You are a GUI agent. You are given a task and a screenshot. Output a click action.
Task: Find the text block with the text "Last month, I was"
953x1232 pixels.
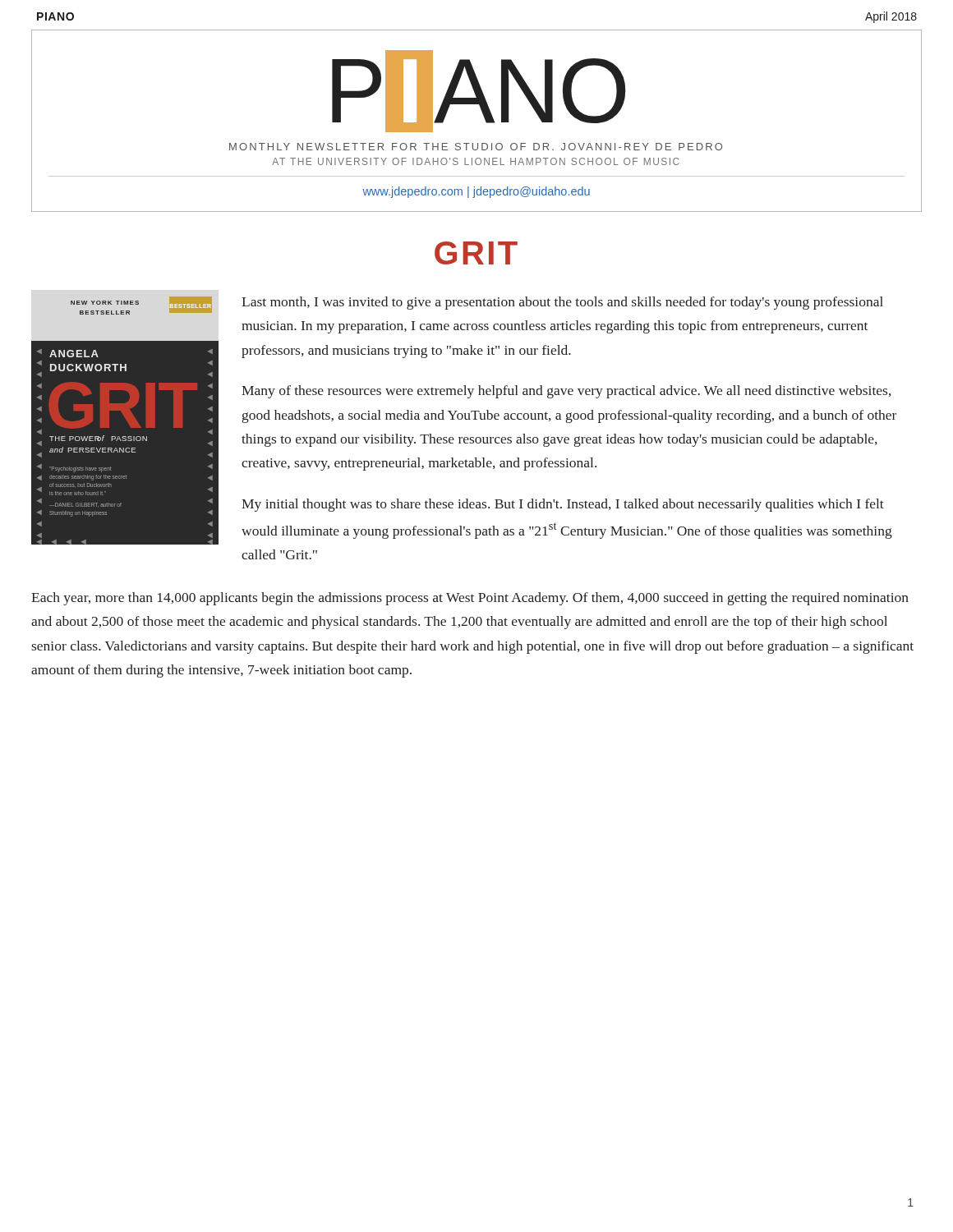pos(562,326)
